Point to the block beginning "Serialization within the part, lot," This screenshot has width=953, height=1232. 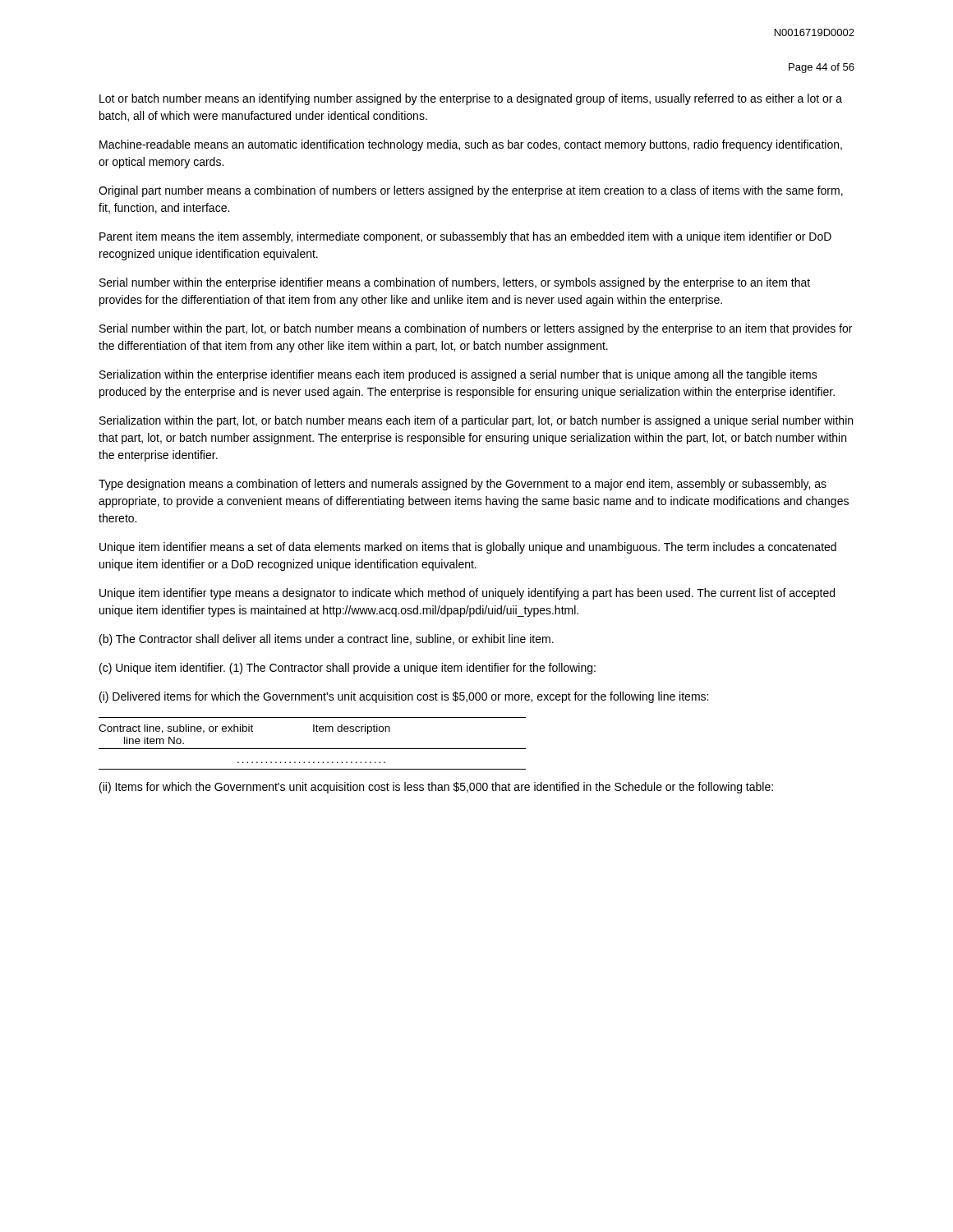coord(476,438)
